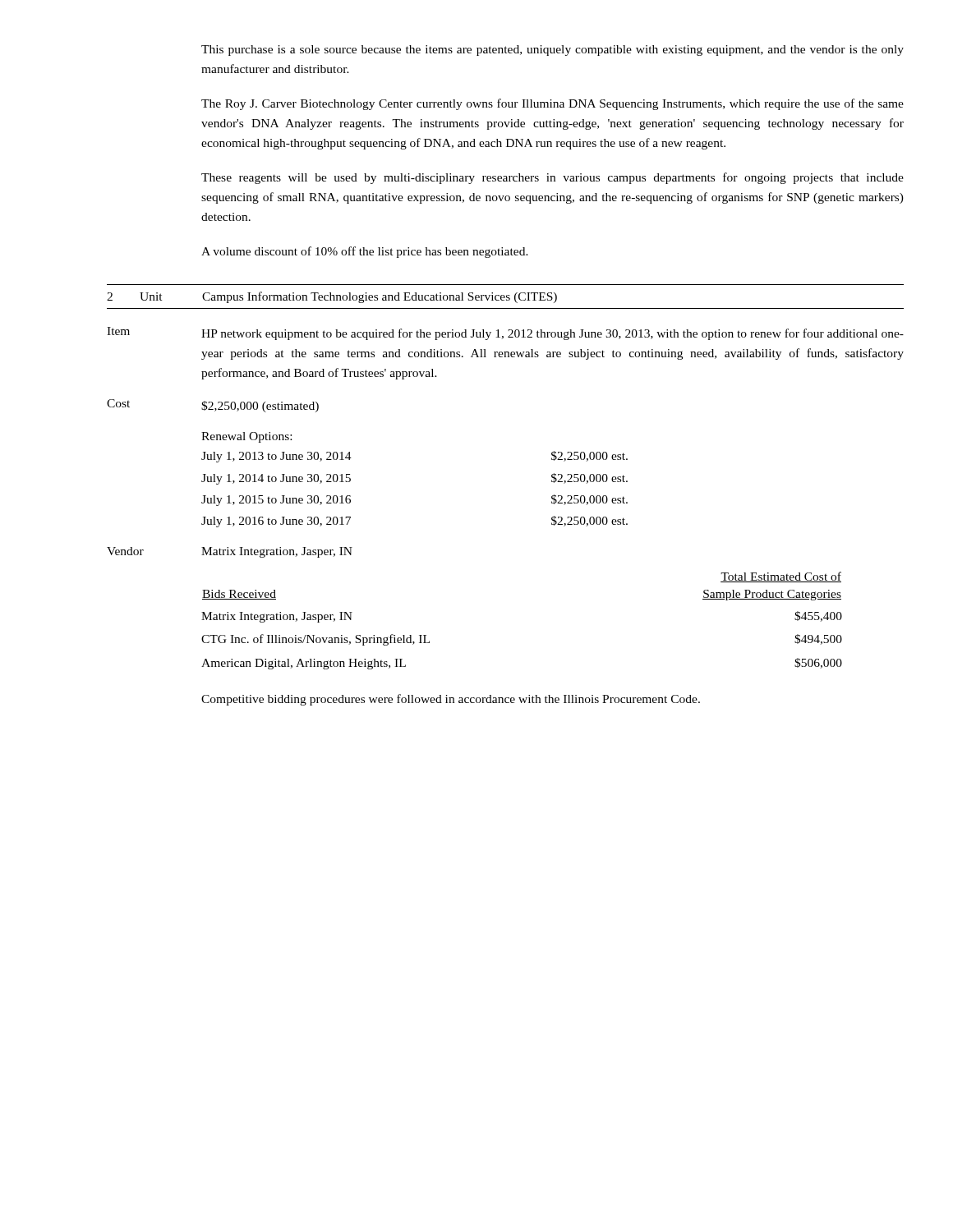Select the section header with the text "2 Unit Campus Information Technologies and"
Image resolution: width=953 pixels, height=1232 pixels.
(332, 297)
